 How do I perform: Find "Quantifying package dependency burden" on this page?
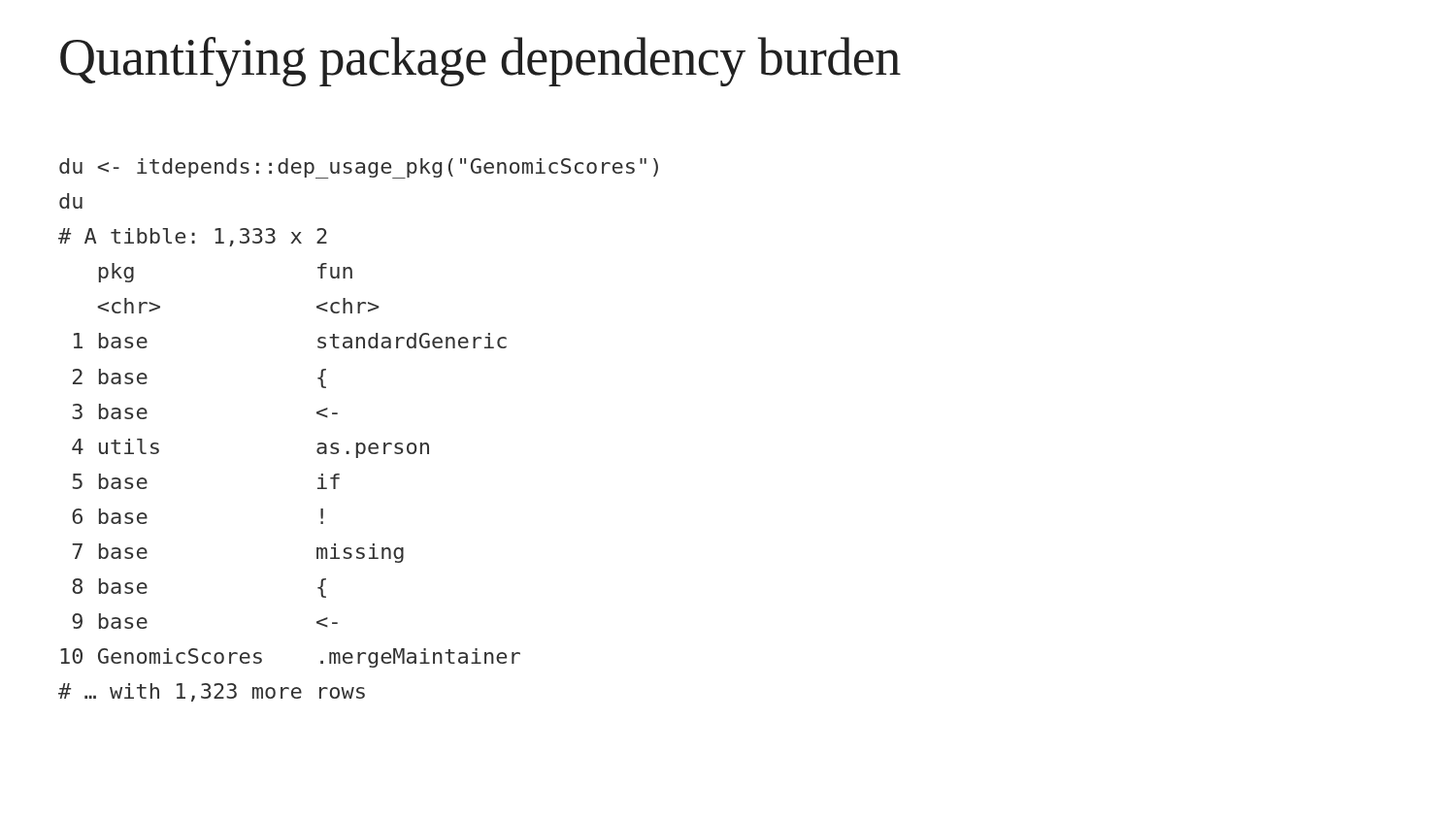[479, 57]
